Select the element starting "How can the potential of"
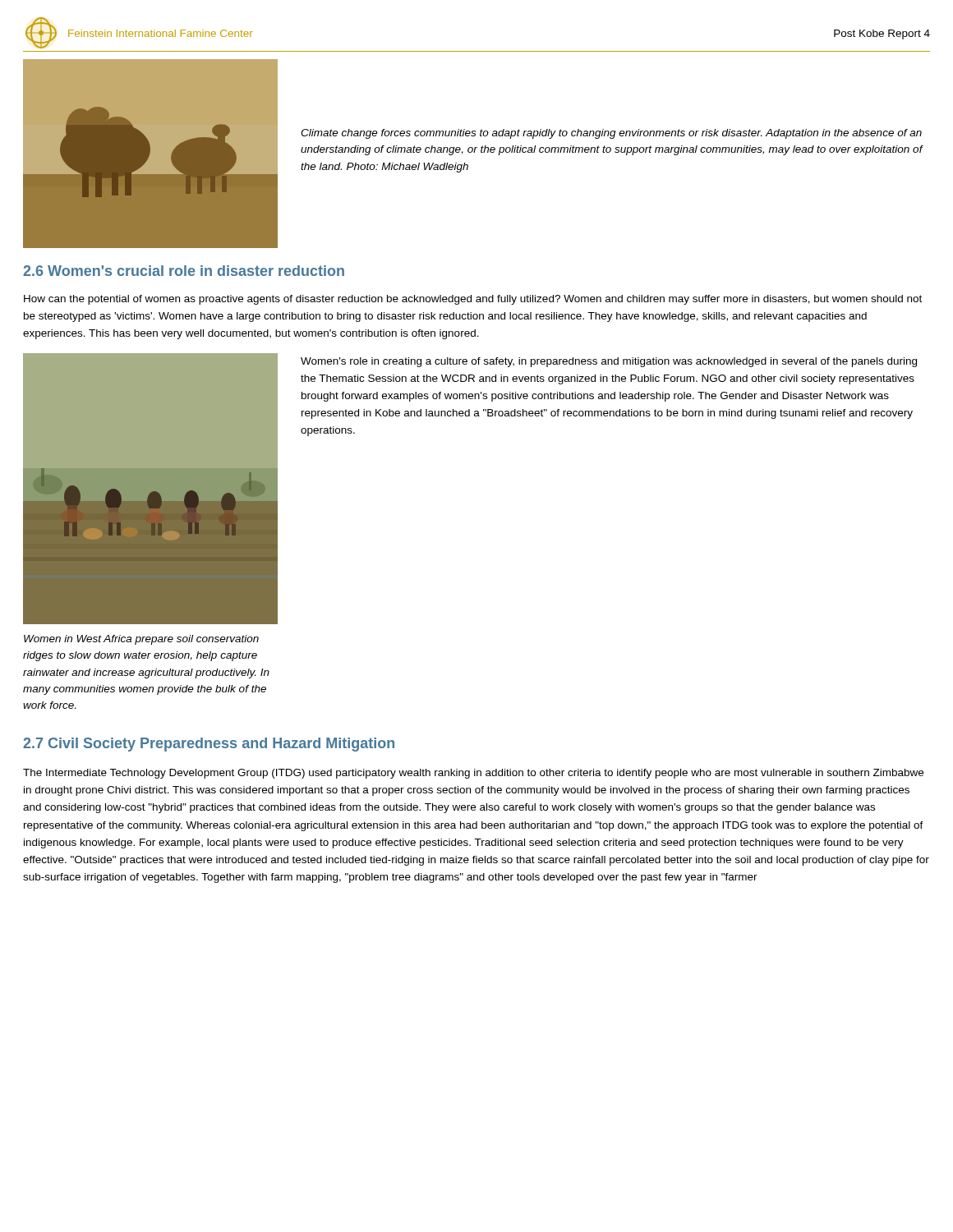 click(473, 316)
